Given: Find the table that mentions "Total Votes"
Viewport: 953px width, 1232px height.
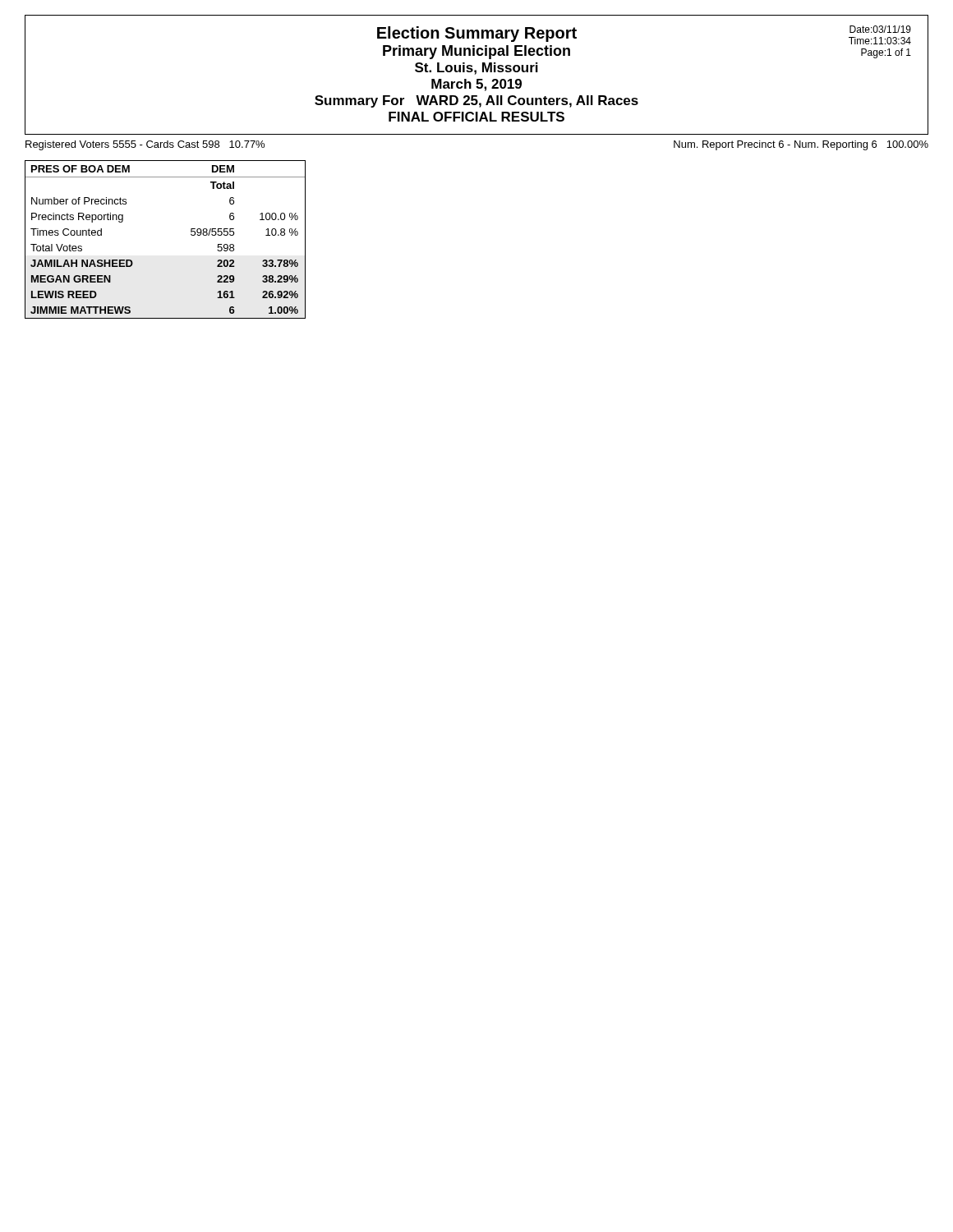Looking at the screenshot, I should point(165,239).
